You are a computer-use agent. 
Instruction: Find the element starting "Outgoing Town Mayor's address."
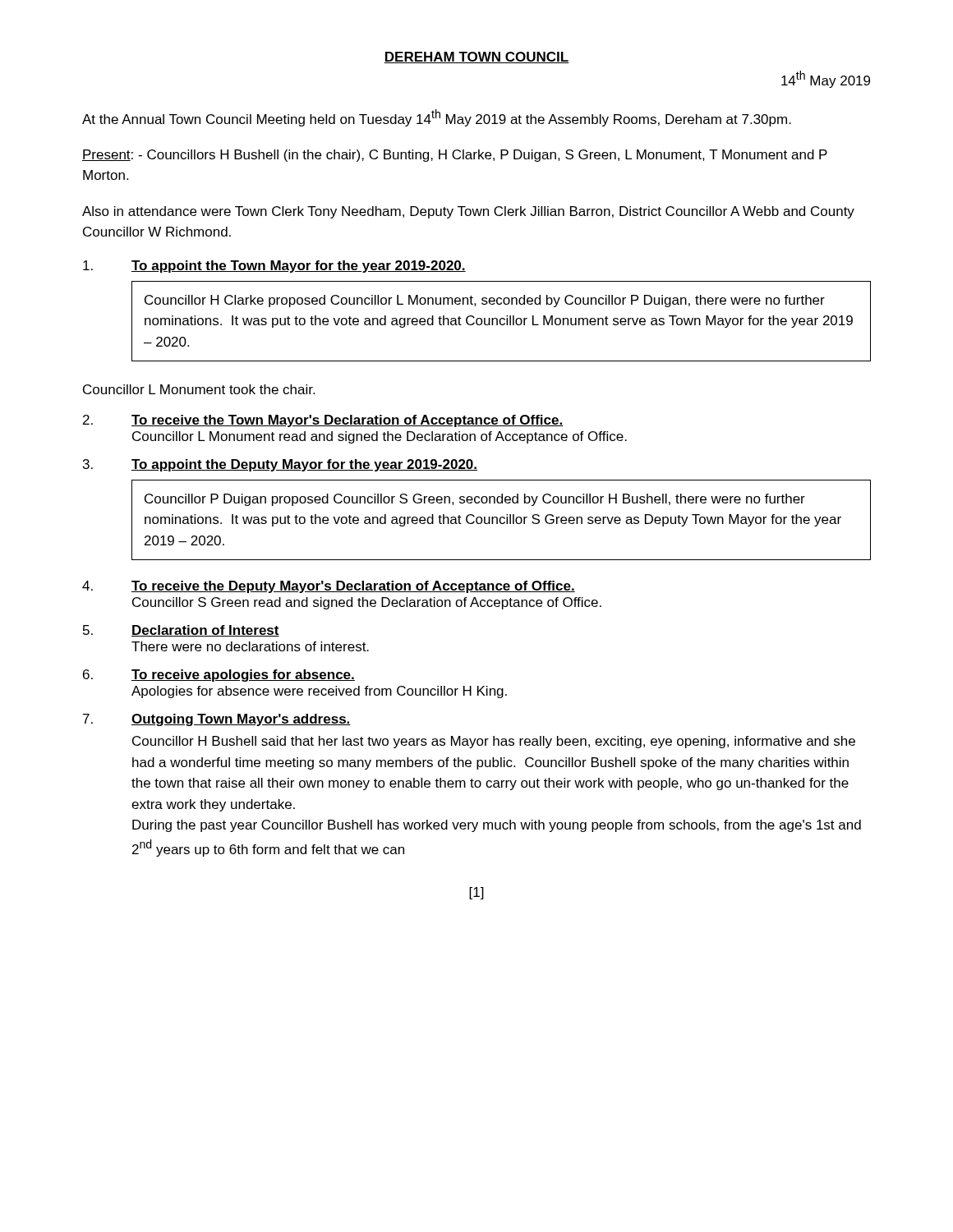(241, 719)
